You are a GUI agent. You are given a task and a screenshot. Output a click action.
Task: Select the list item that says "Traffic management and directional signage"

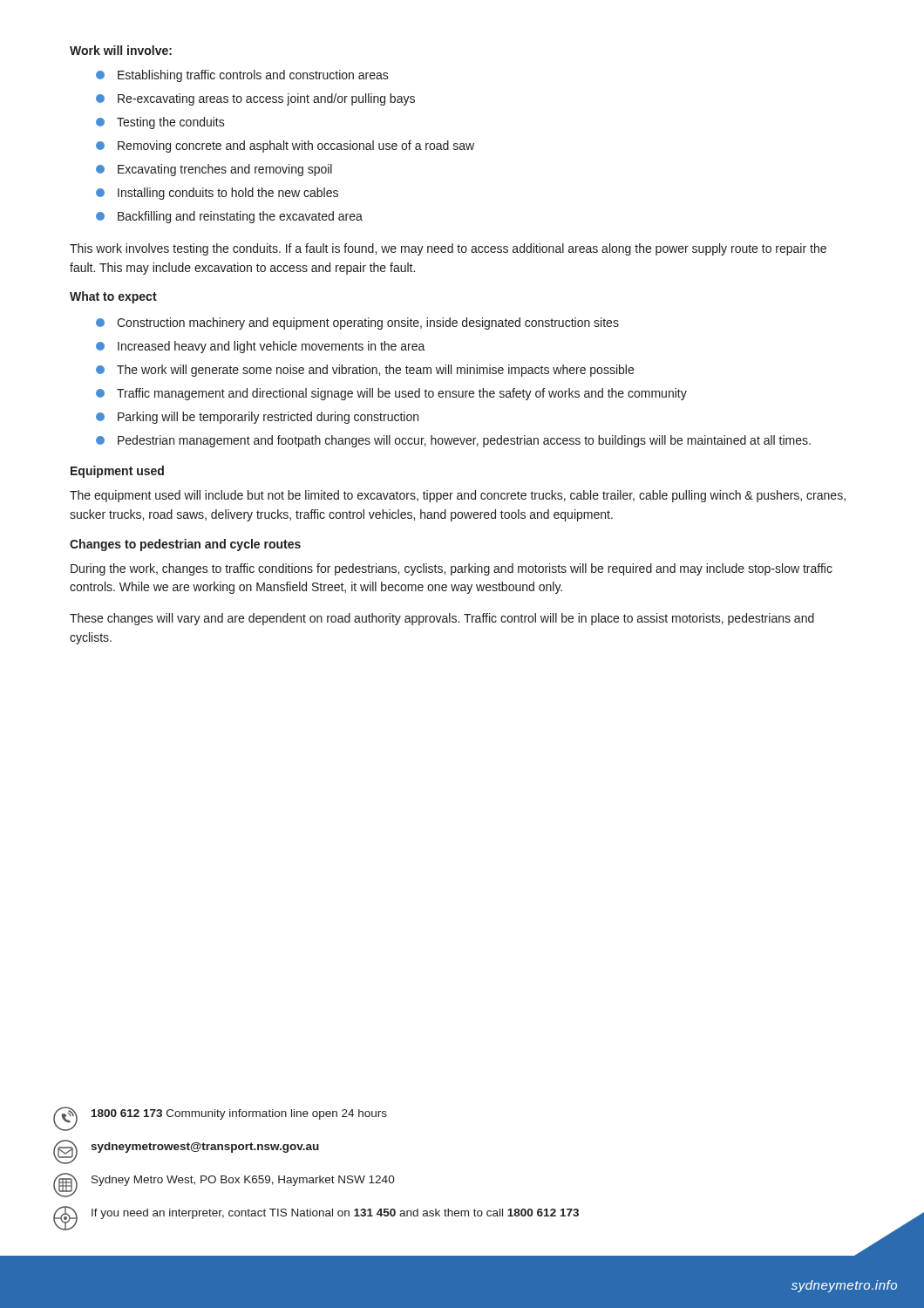click(391, 394)
